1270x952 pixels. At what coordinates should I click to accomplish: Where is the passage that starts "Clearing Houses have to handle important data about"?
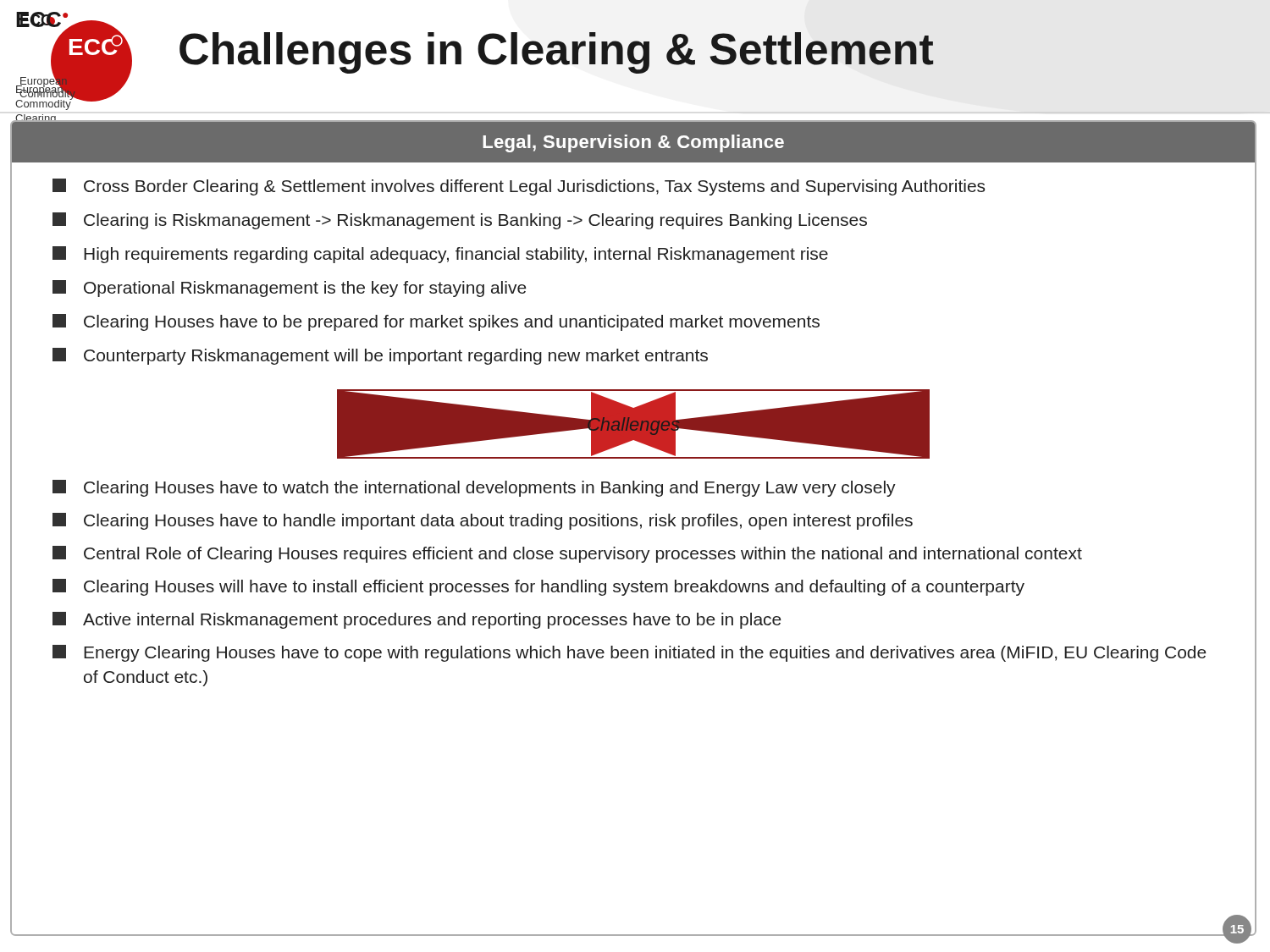pyautogui.click(x=483, y=521)
